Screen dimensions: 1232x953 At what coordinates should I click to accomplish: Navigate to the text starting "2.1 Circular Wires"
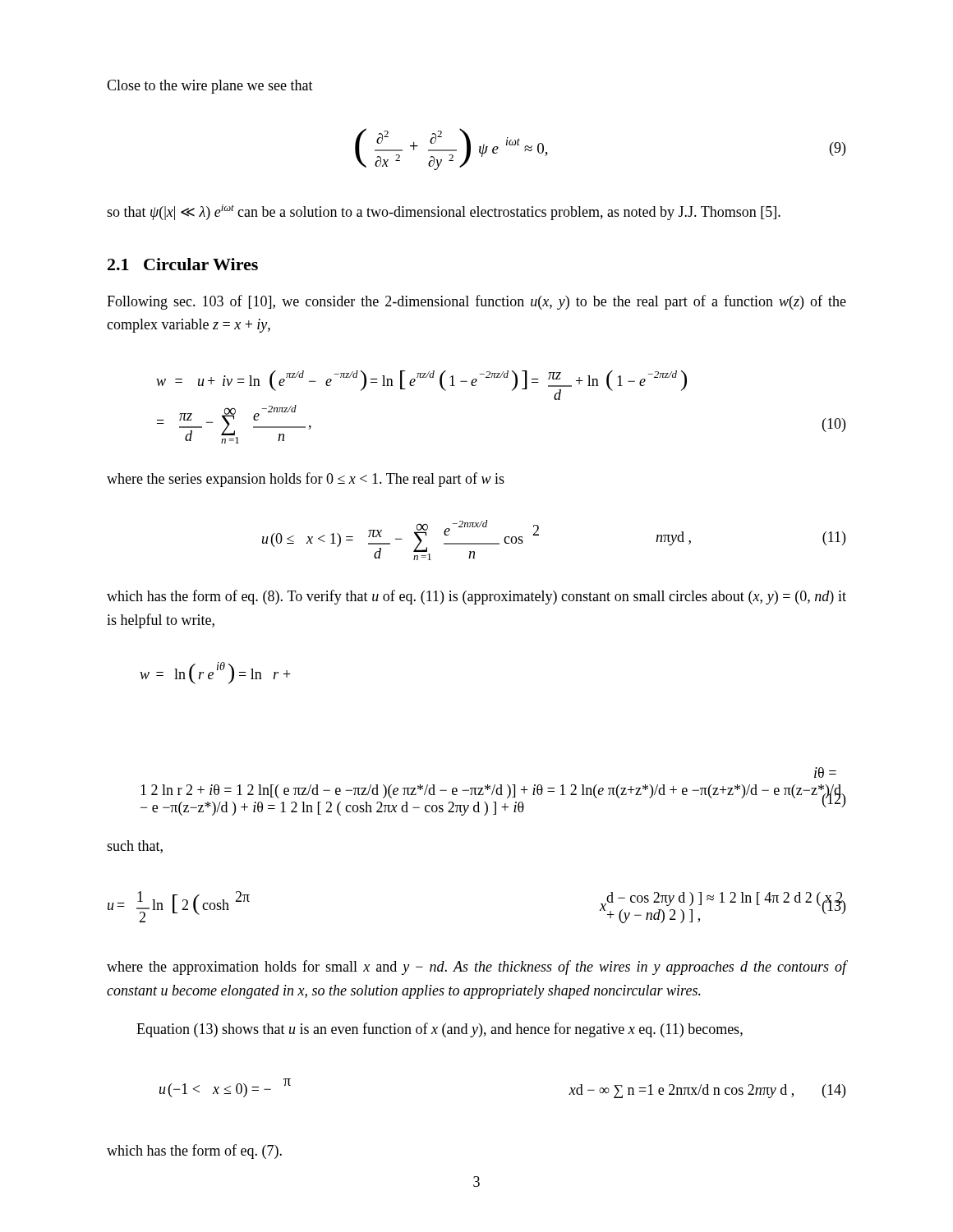(183, 264)
